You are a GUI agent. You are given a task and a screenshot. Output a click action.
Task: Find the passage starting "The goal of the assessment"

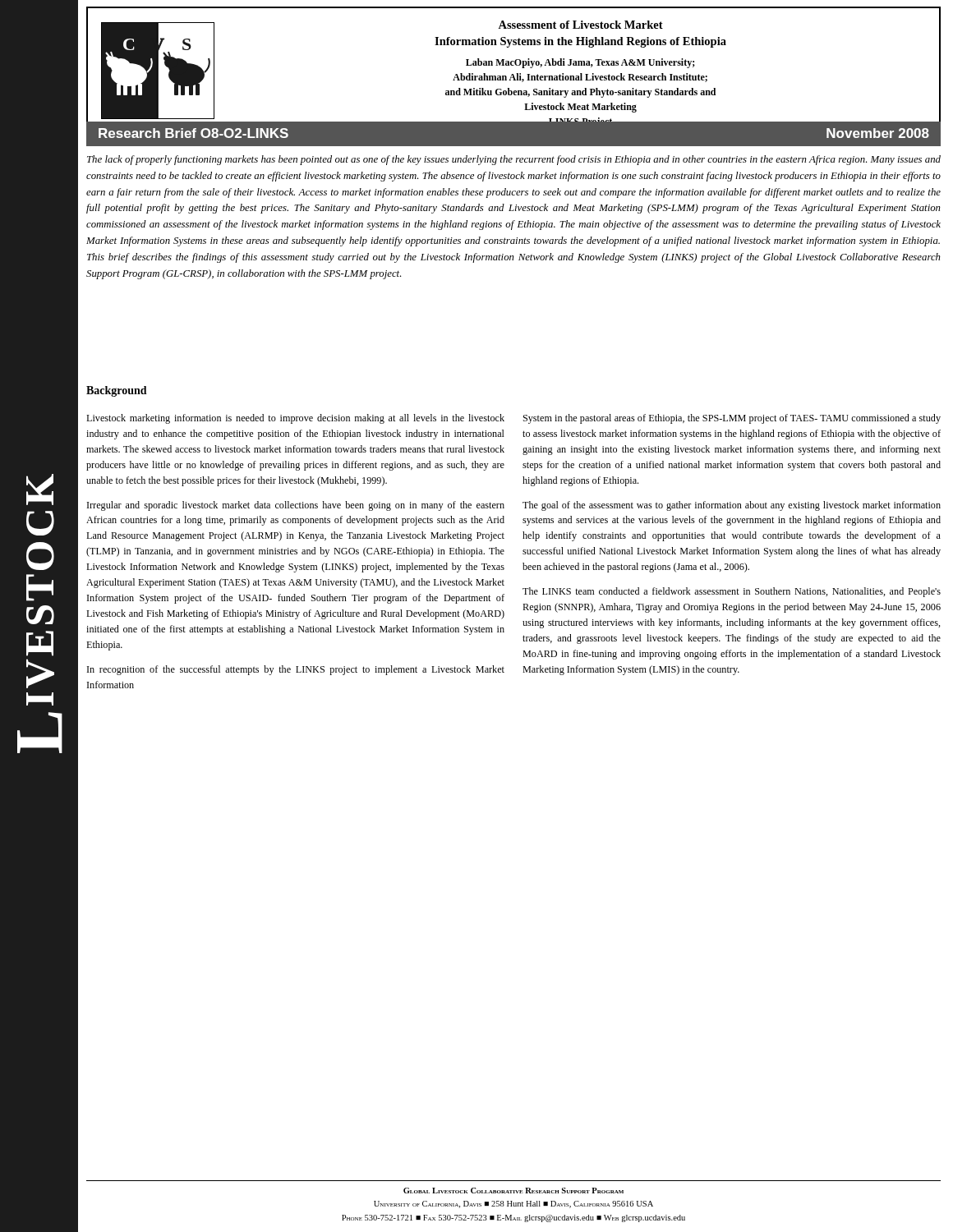732,536
